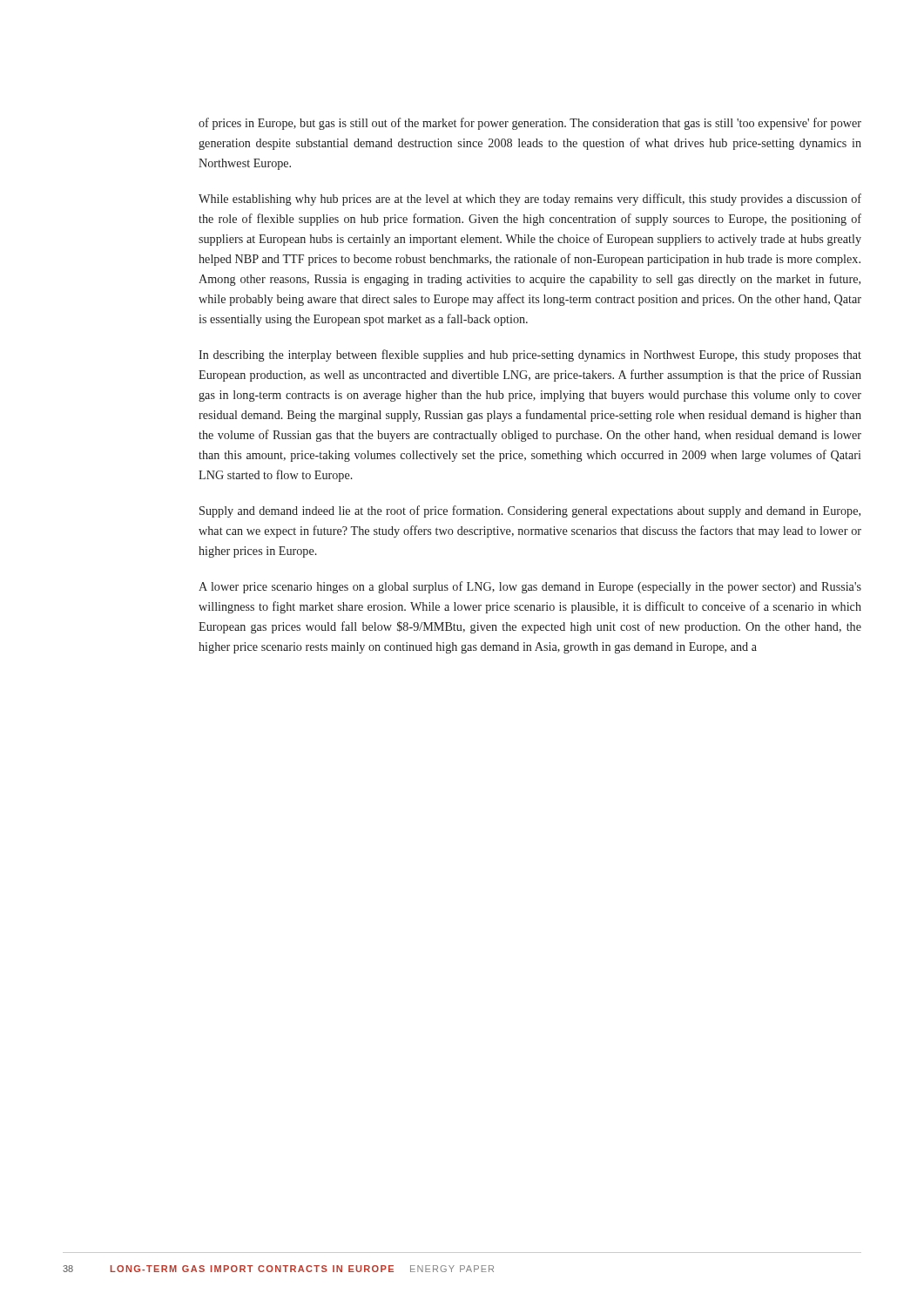Image resolution: width=924 pixels, height=1307 pixels.
Task: Select the text block with the text "A lower price scenario"
Action: 530,616
